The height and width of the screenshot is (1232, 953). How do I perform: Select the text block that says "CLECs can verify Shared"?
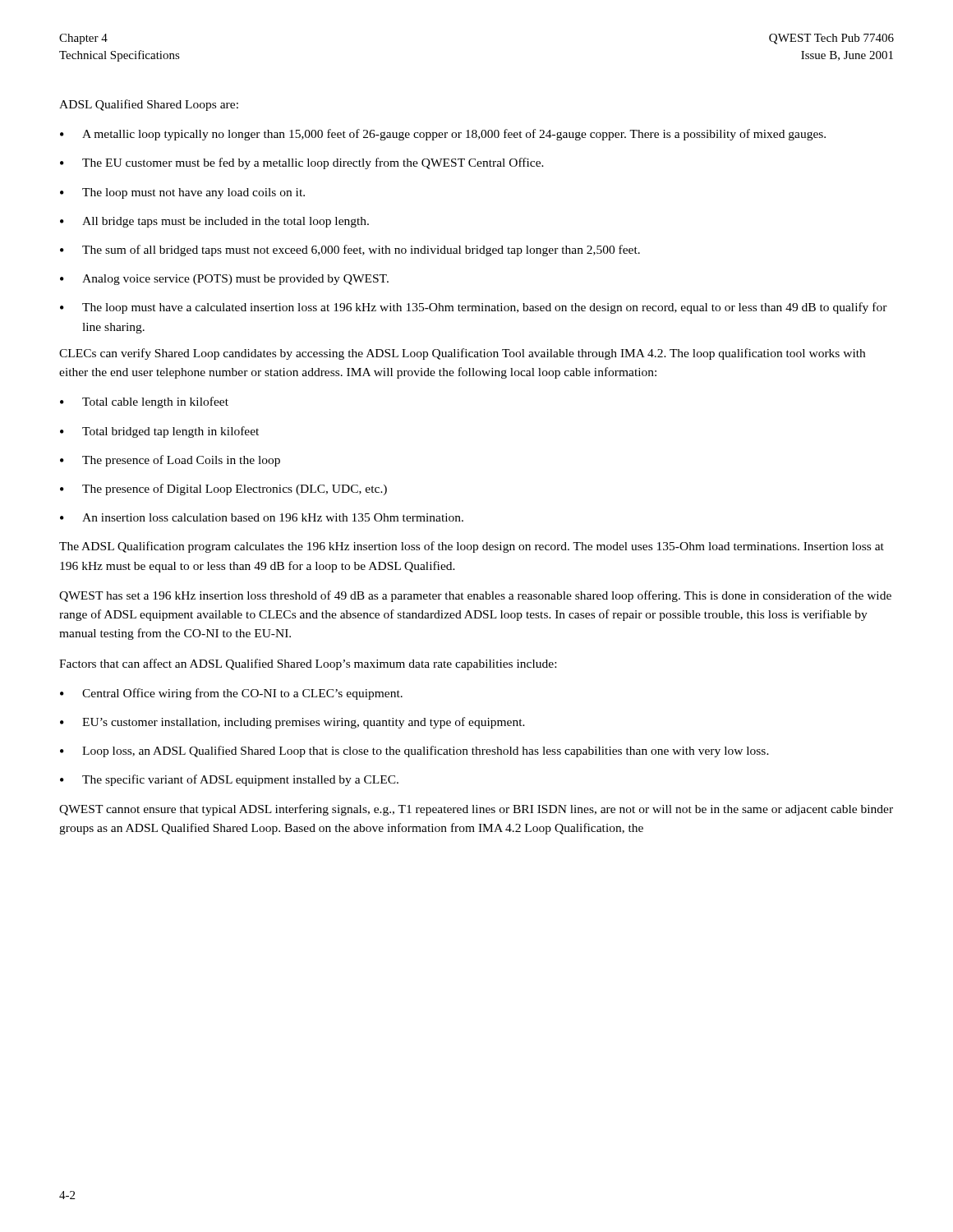point(462,362)
